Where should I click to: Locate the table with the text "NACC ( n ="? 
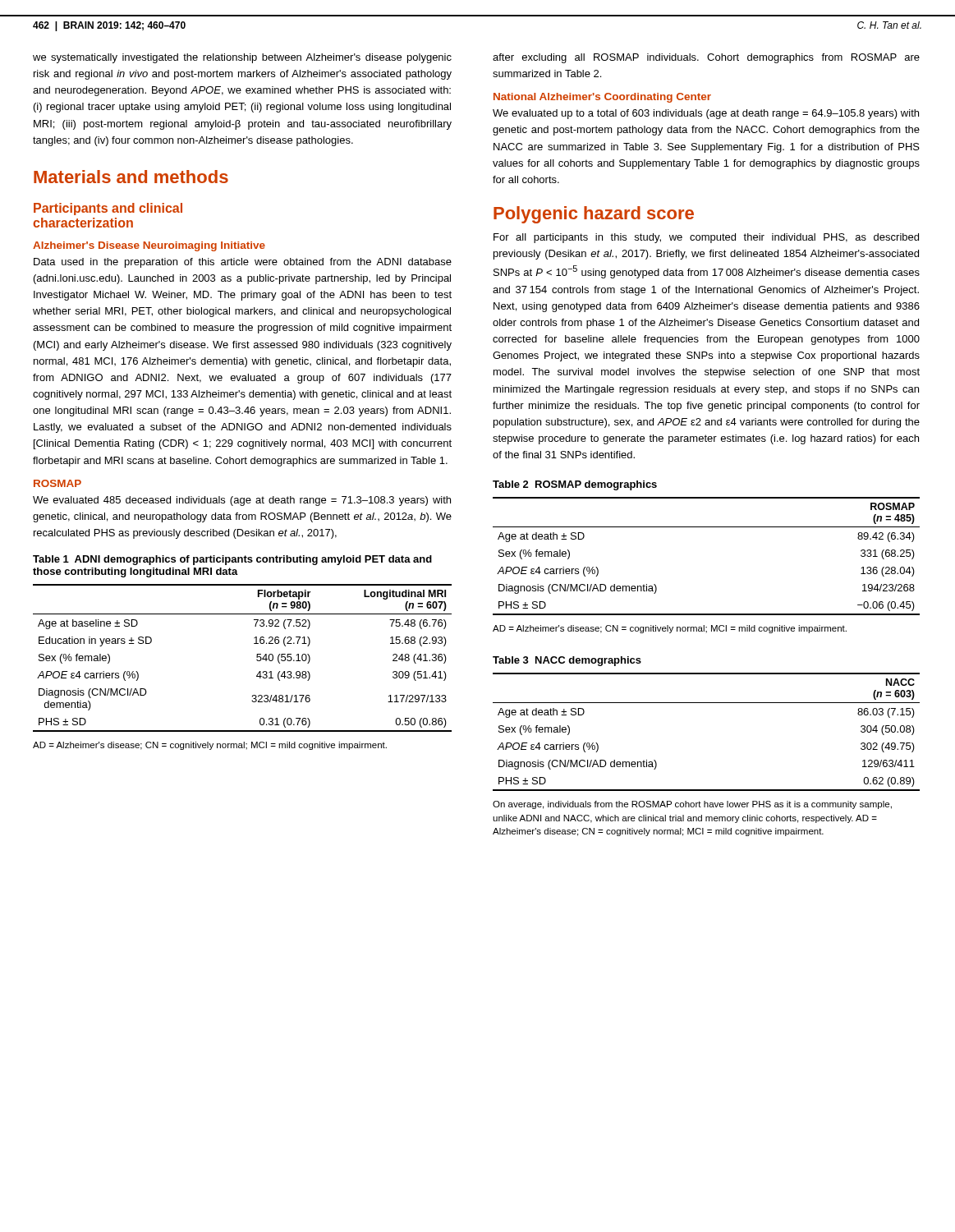pos(706,732)
